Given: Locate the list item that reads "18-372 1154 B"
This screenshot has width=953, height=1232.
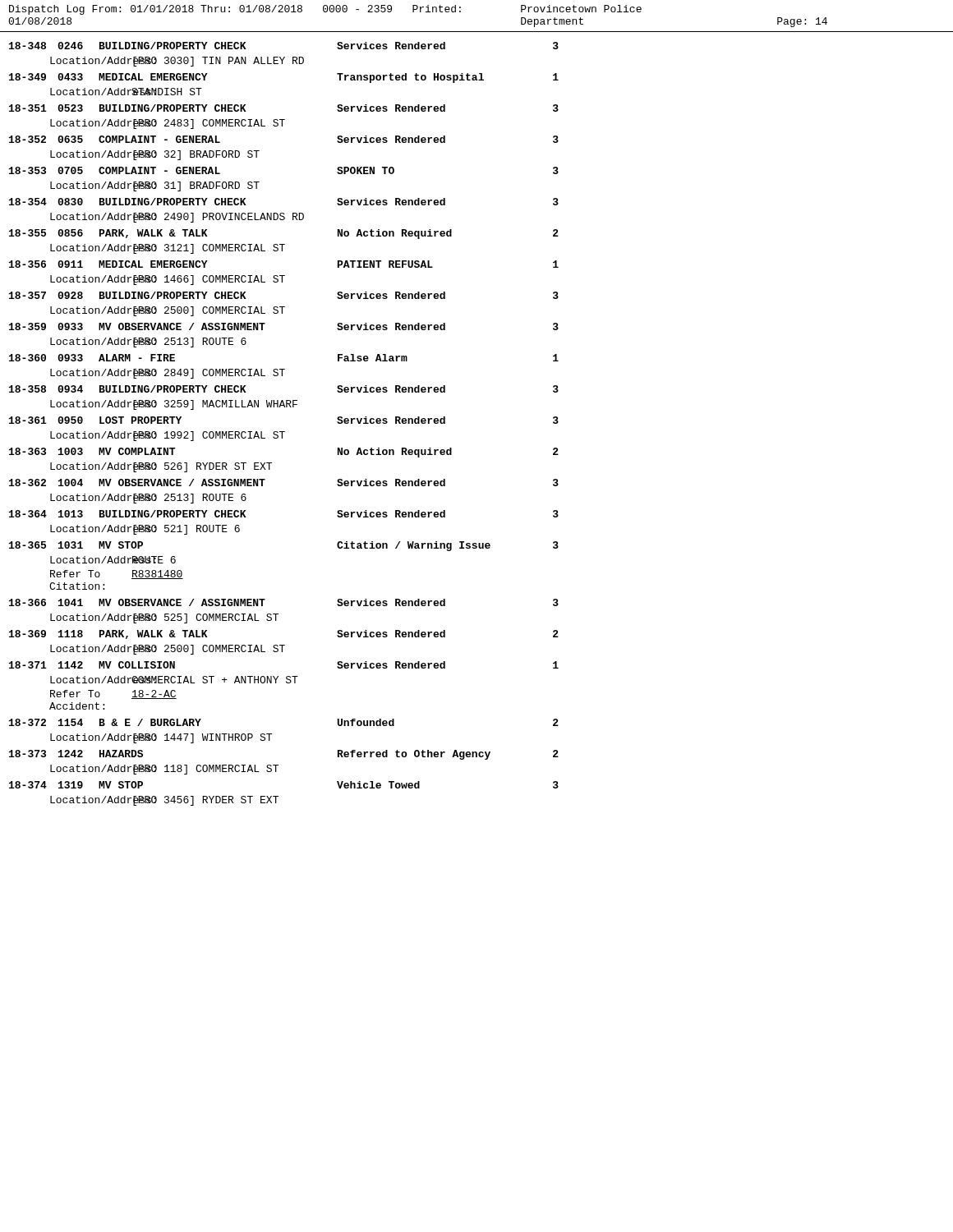Looking at the screenshot, I should coord(31,722).
